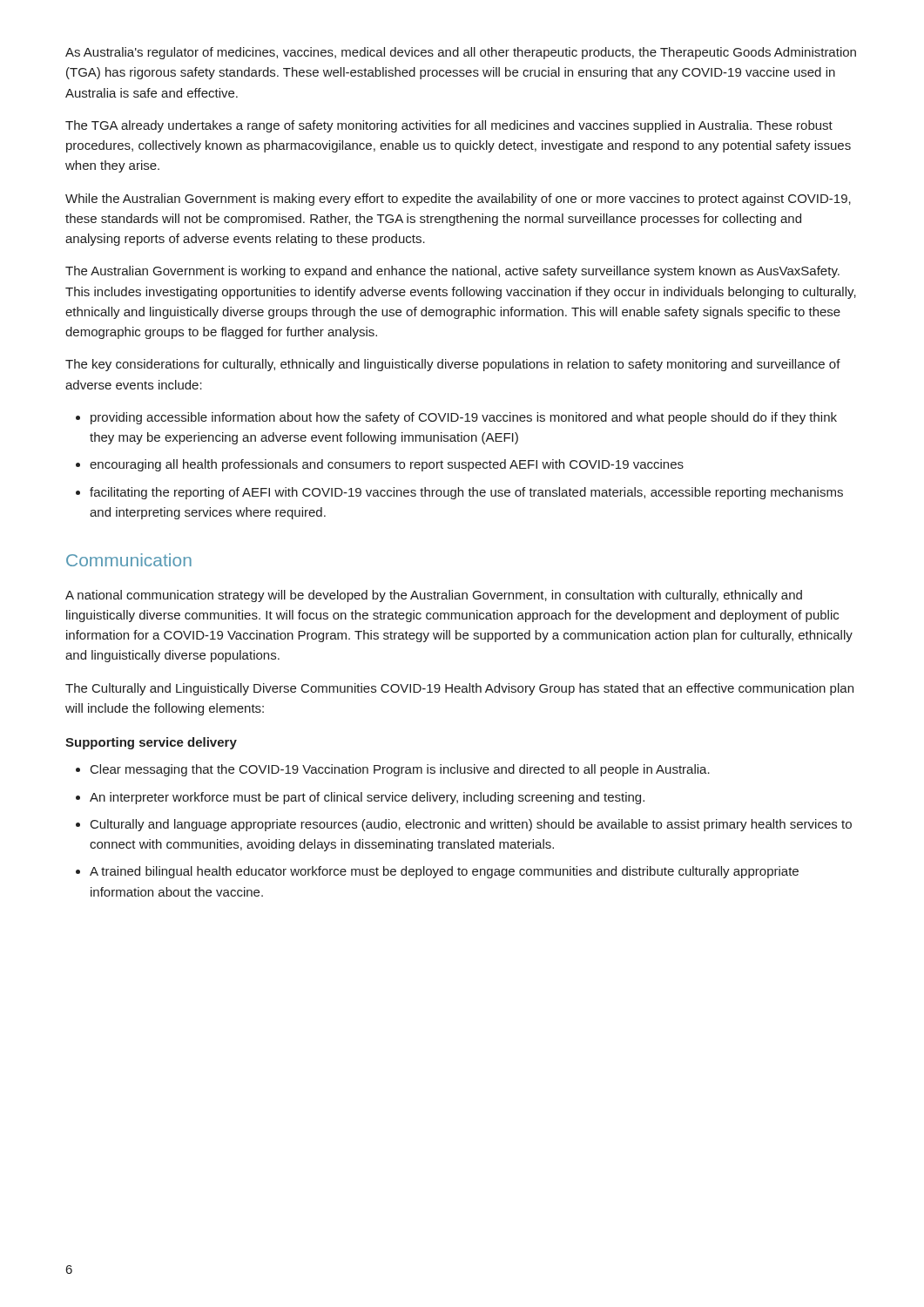Click on the text block that reads "The key considerations"
The image size is (924, 1307).
pos(462,374)
